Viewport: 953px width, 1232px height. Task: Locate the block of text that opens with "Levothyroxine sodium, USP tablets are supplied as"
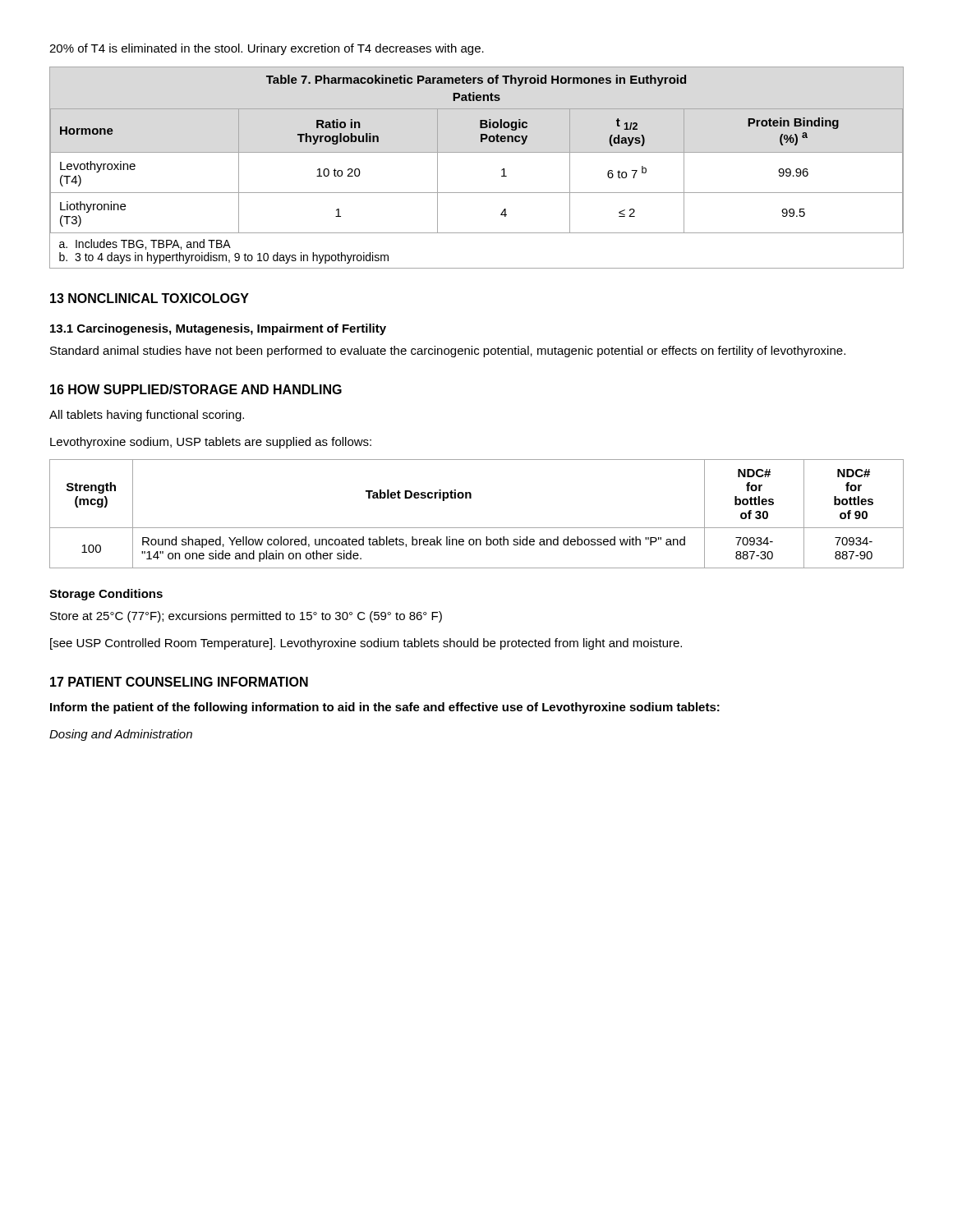click(211, 441)
